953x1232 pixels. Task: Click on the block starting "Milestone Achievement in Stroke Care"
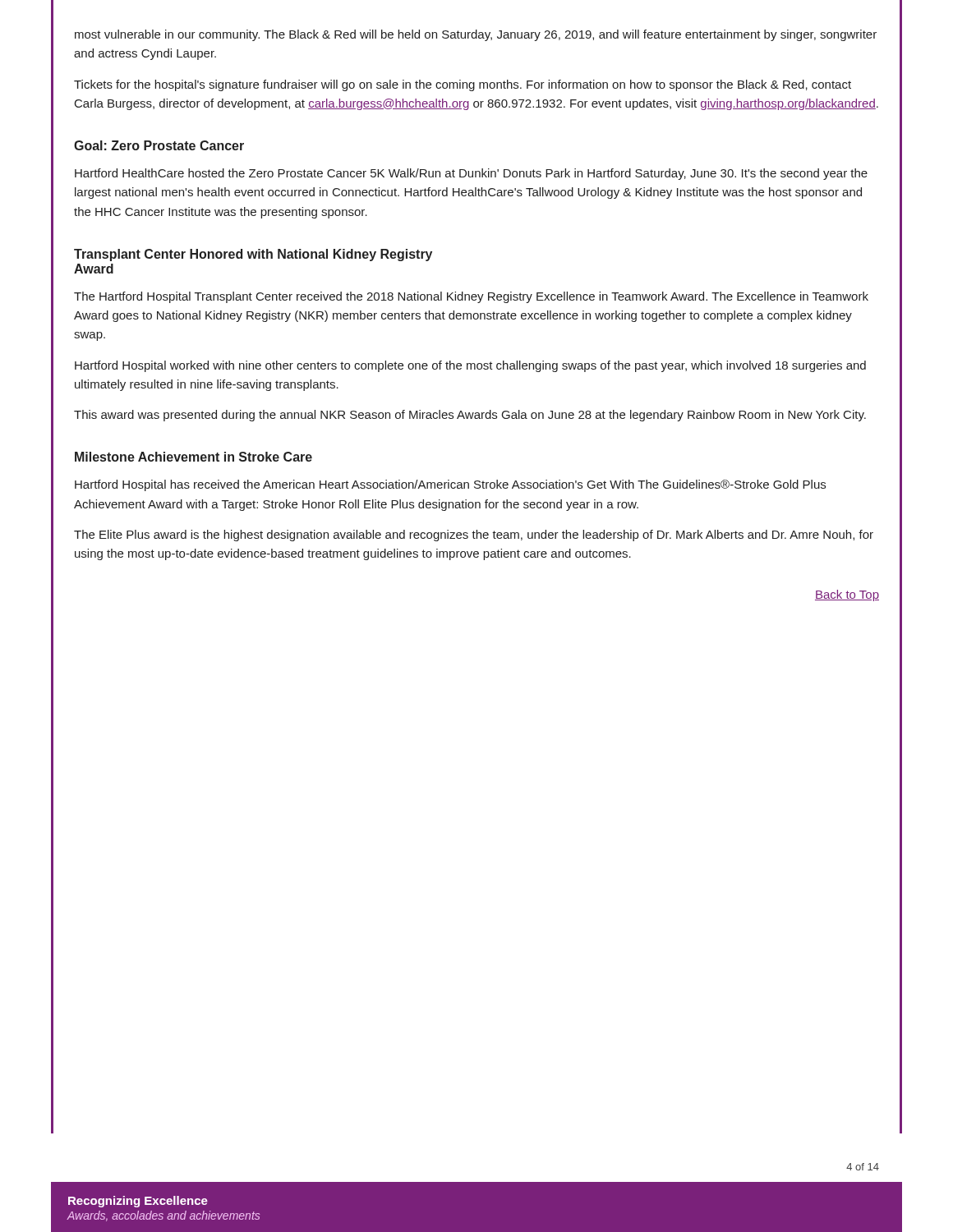click(x=193, y=457)
